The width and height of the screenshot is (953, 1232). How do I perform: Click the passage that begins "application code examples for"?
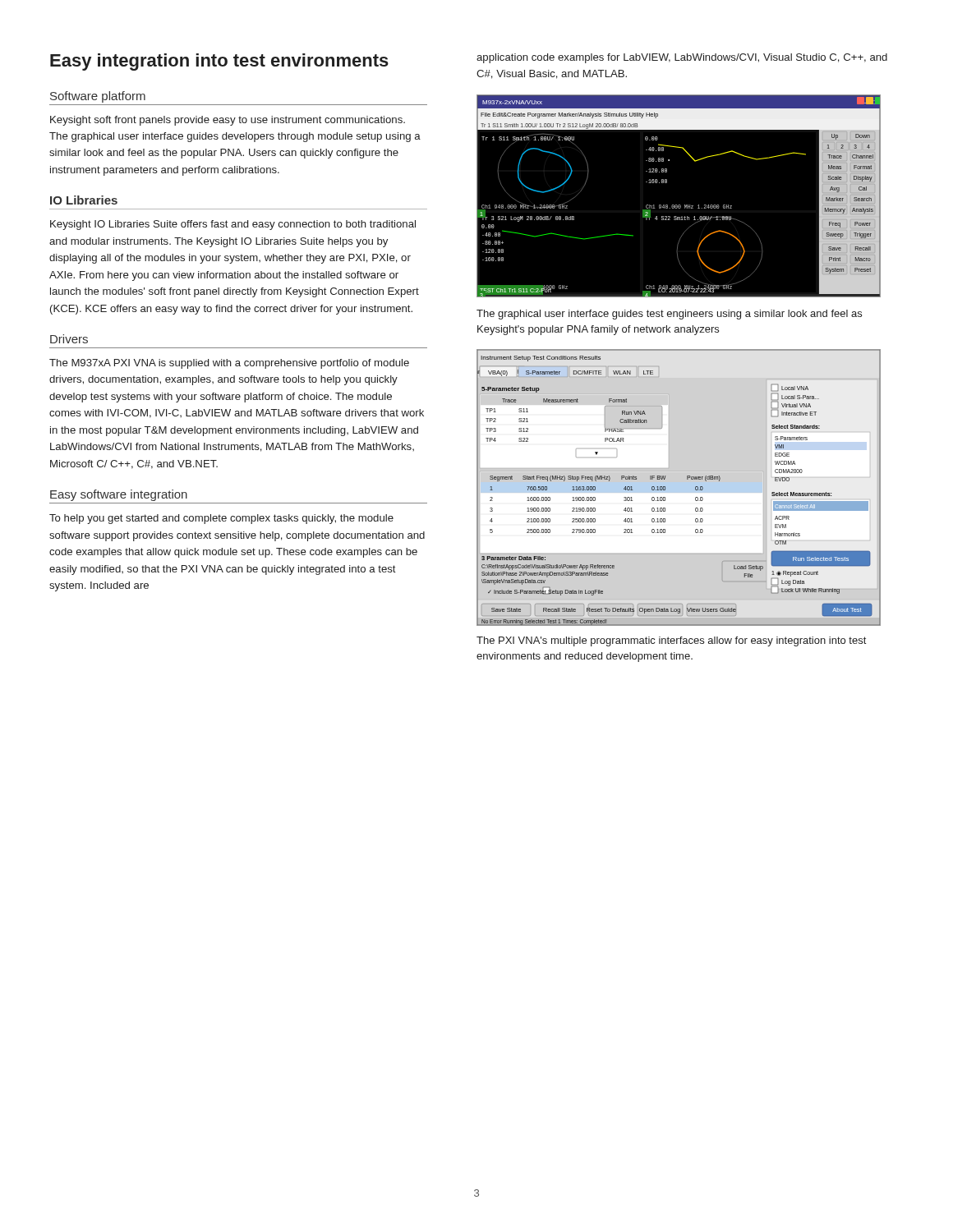(682, 65)
